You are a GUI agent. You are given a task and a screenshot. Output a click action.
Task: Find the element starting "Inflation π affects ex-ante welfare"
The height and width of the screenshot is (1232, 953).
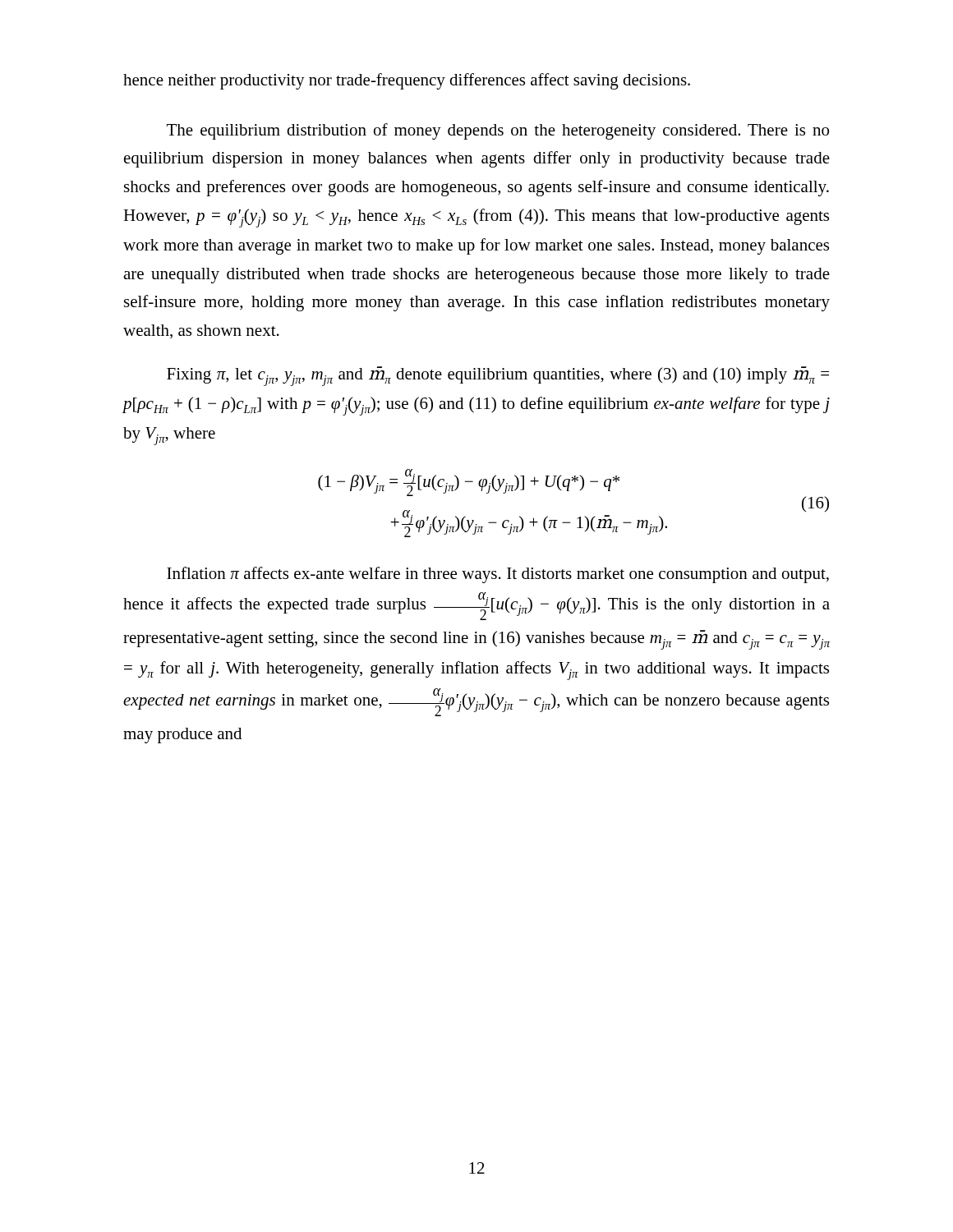click(x=476, y=653)
